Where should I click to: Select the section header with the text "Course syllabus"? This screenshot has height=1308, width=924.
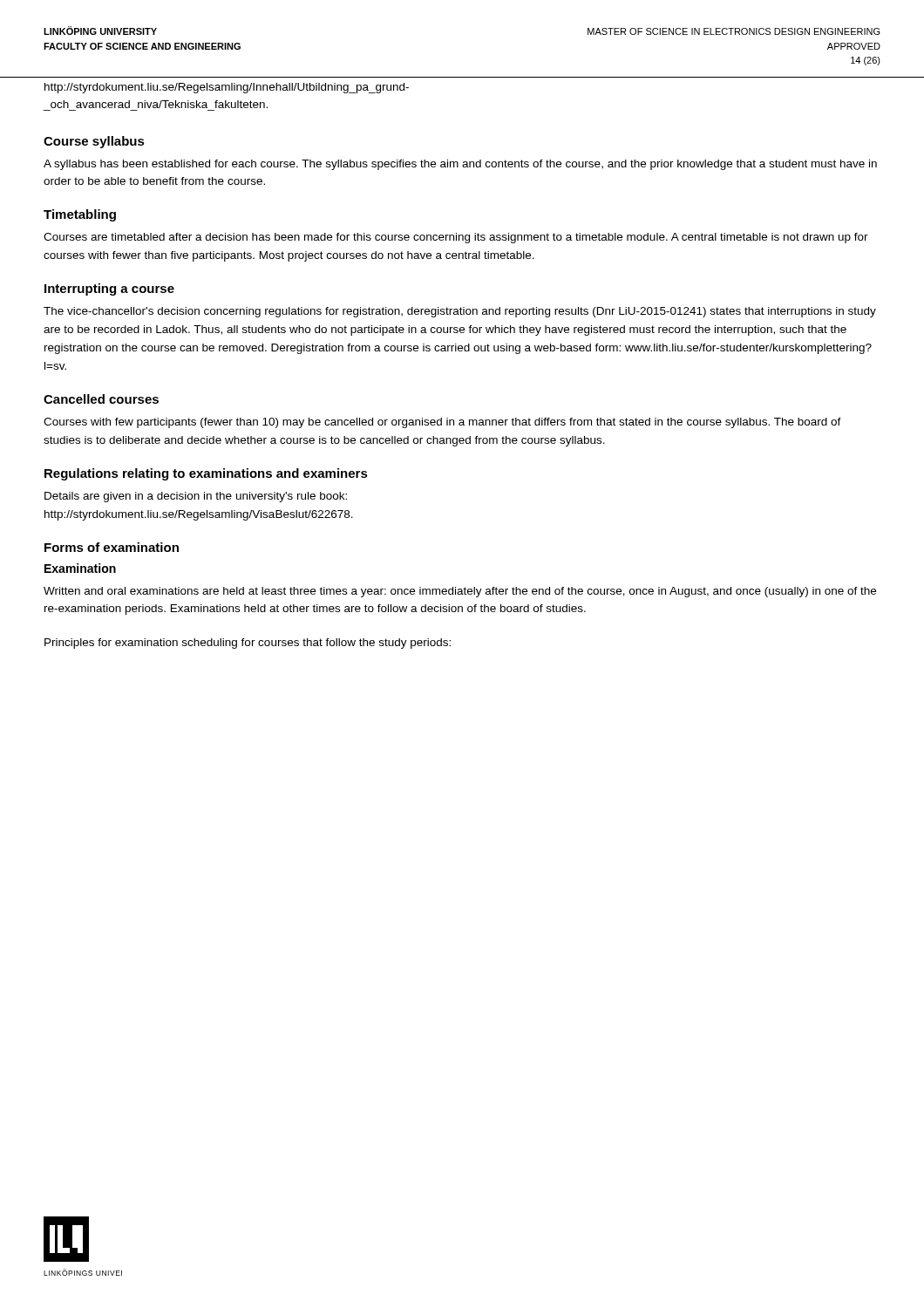[x=94, y=140]
